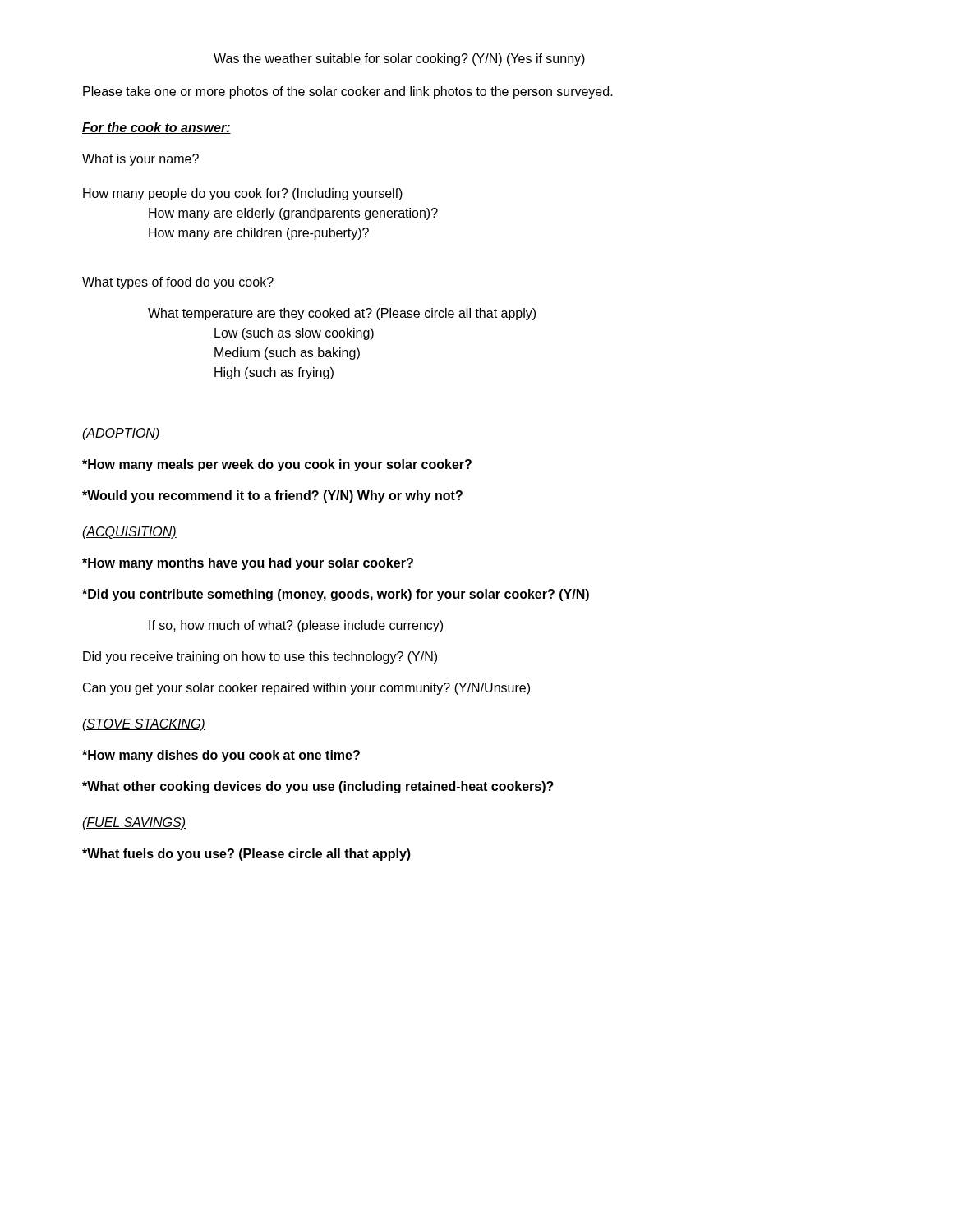Click on the text block that reads "Would you recommend it to a friend?"
Image resolution: width=953 pixels, height=1232 pixels.
point(273,496)
